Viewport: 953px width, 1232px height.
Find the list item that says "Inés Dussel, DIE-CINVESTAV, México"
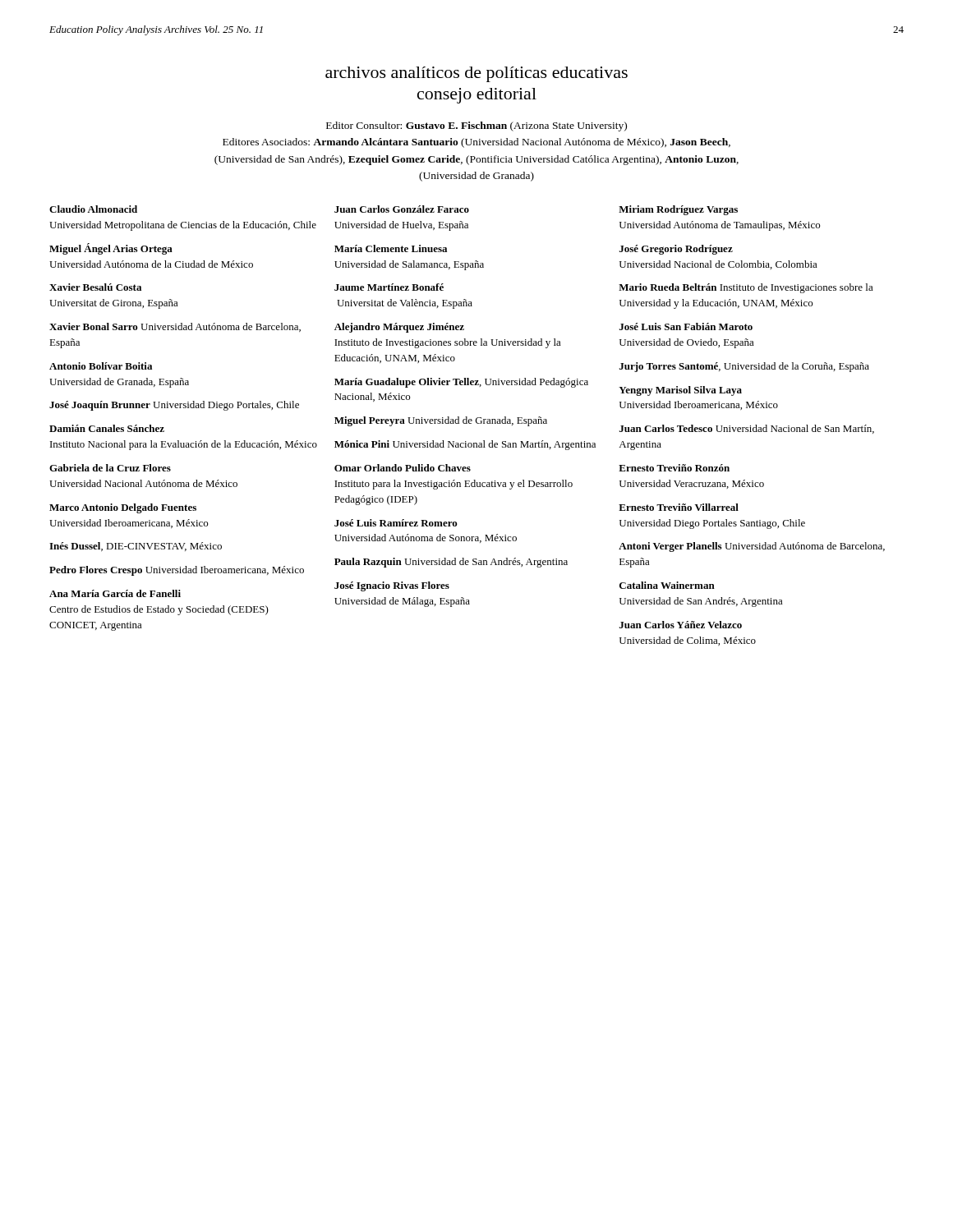click(x=136, y=546)
